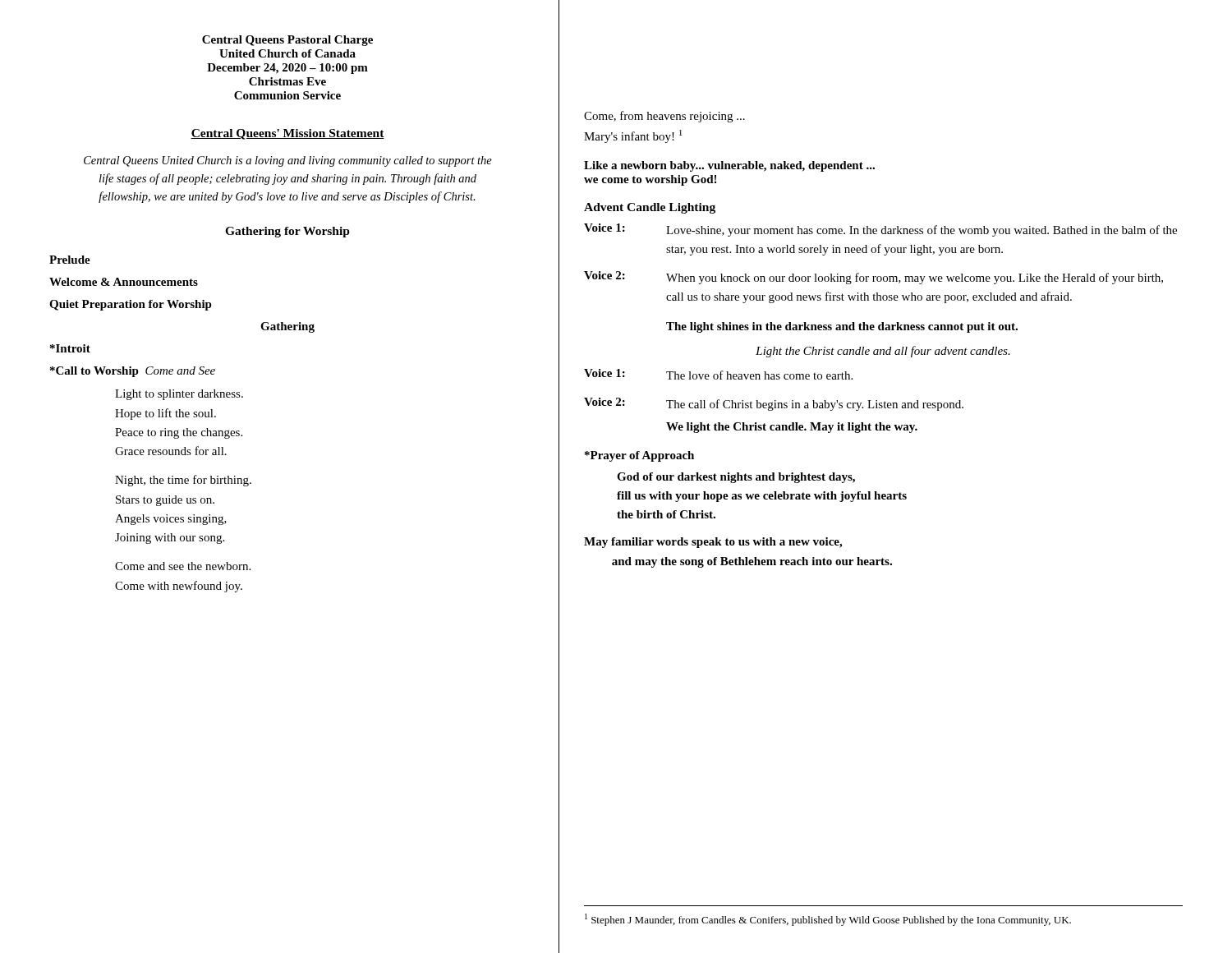Image resolution: width=1232 pixels, height=953 pixels.
Task: Click on the region starting "We light the Christ candle. May it light"
Action: 792,427
